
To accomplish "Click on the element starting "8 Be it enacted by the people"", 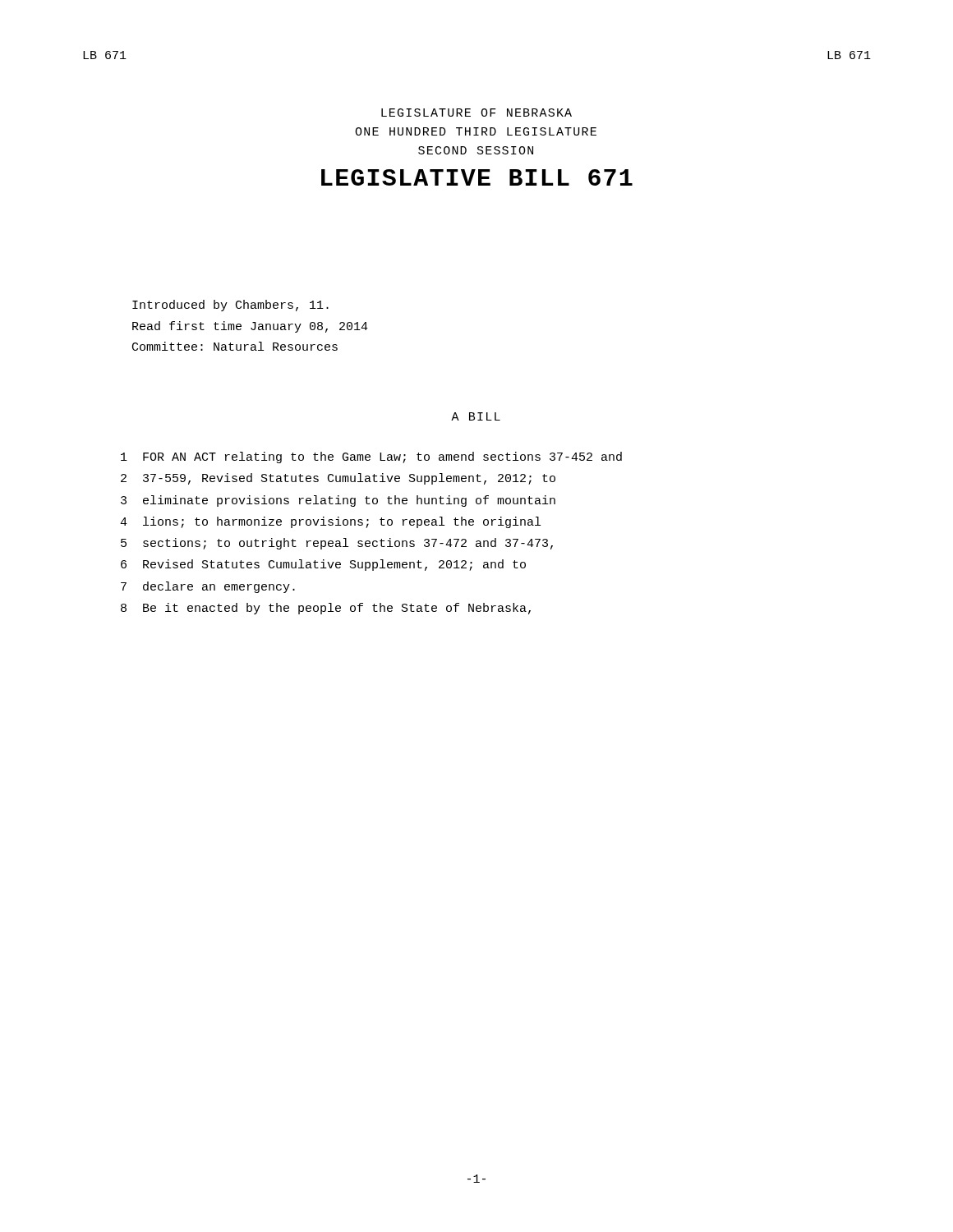I will tap(476, 609).
